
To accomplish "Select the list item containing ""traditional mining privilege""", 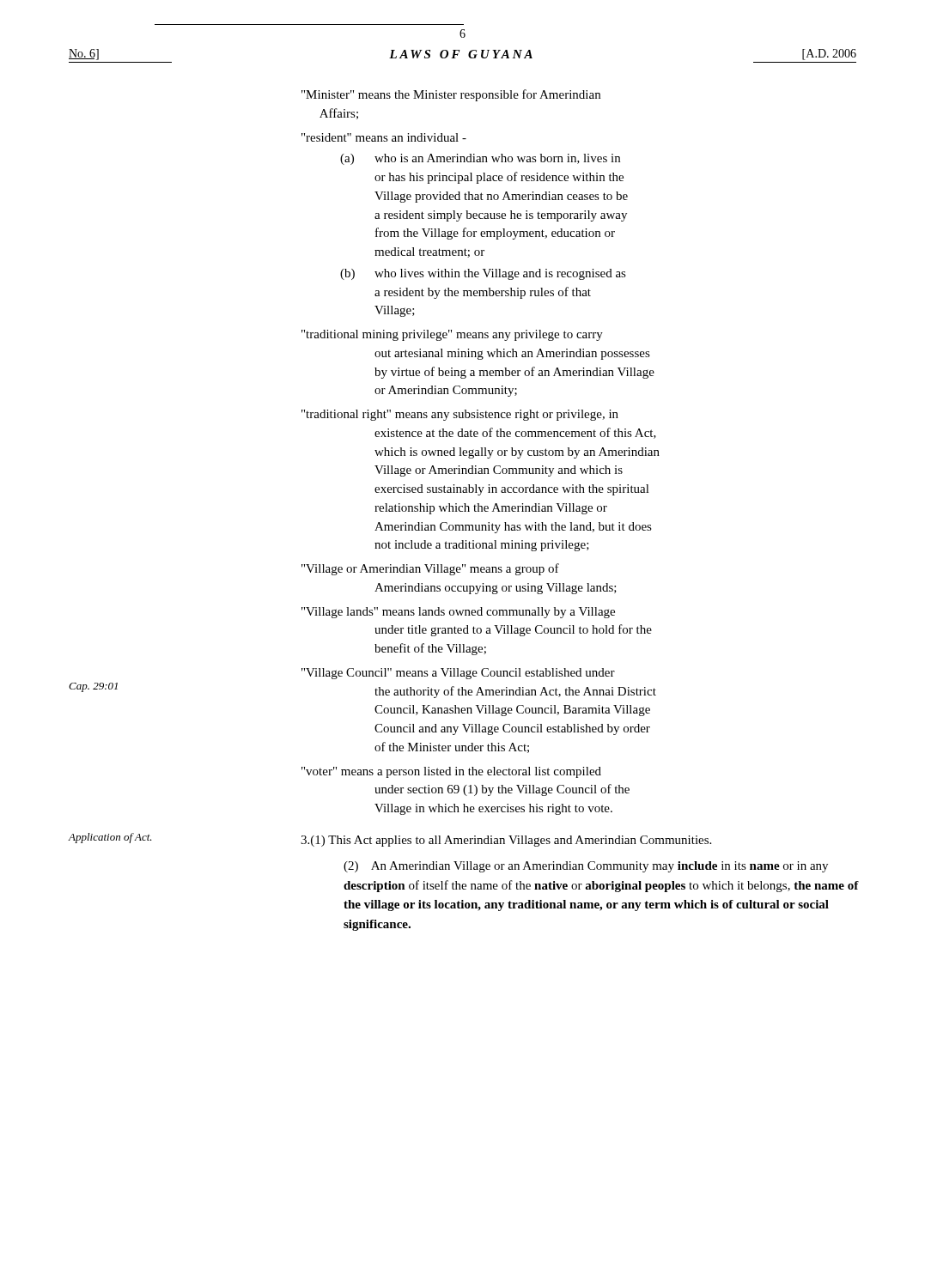I will coord(583,363).
